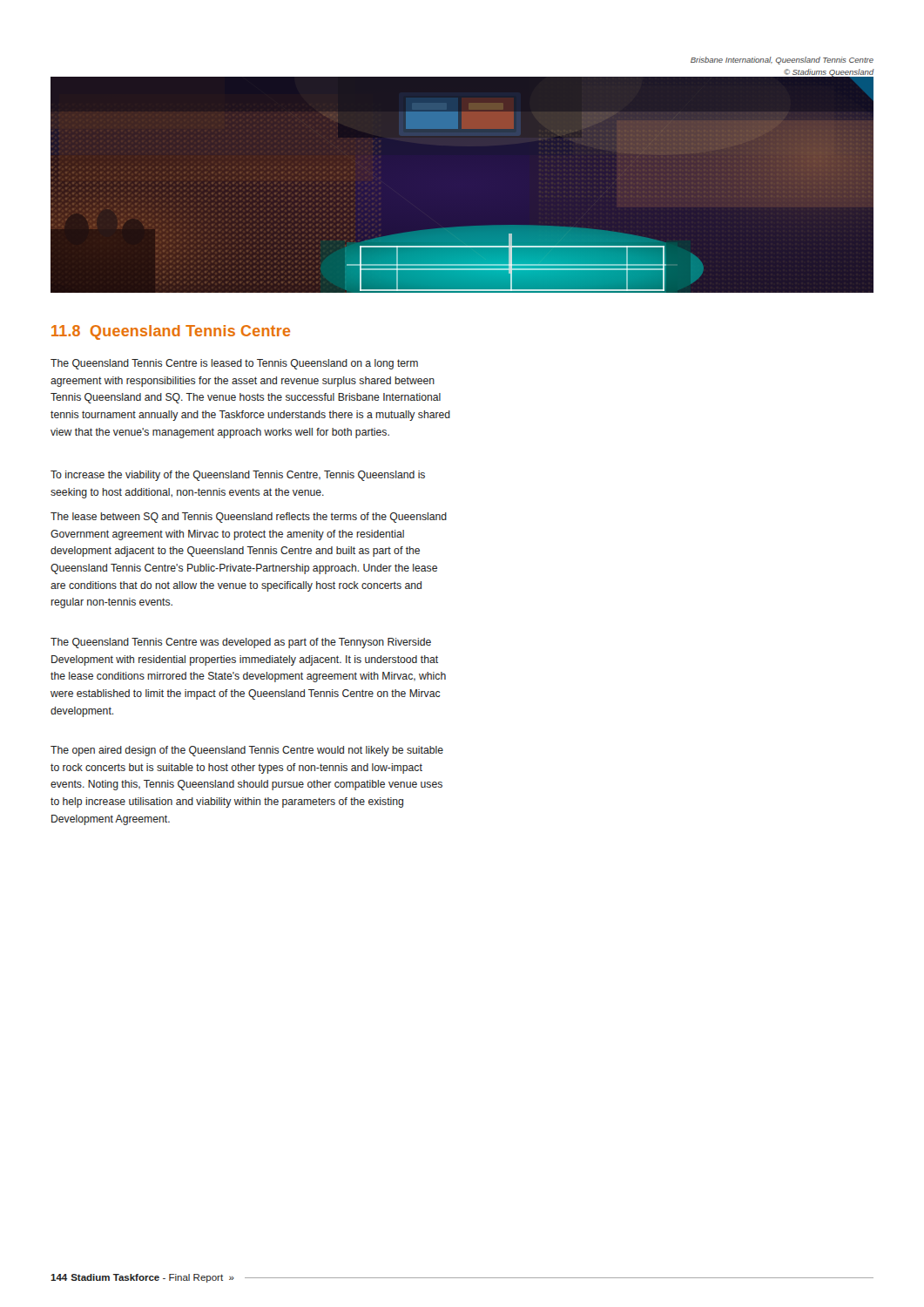The width and height of the screenshot is (924, 1307).
Task: Locate the block of text that opens with "To increase the viability"
Action: tap(238, 483)
